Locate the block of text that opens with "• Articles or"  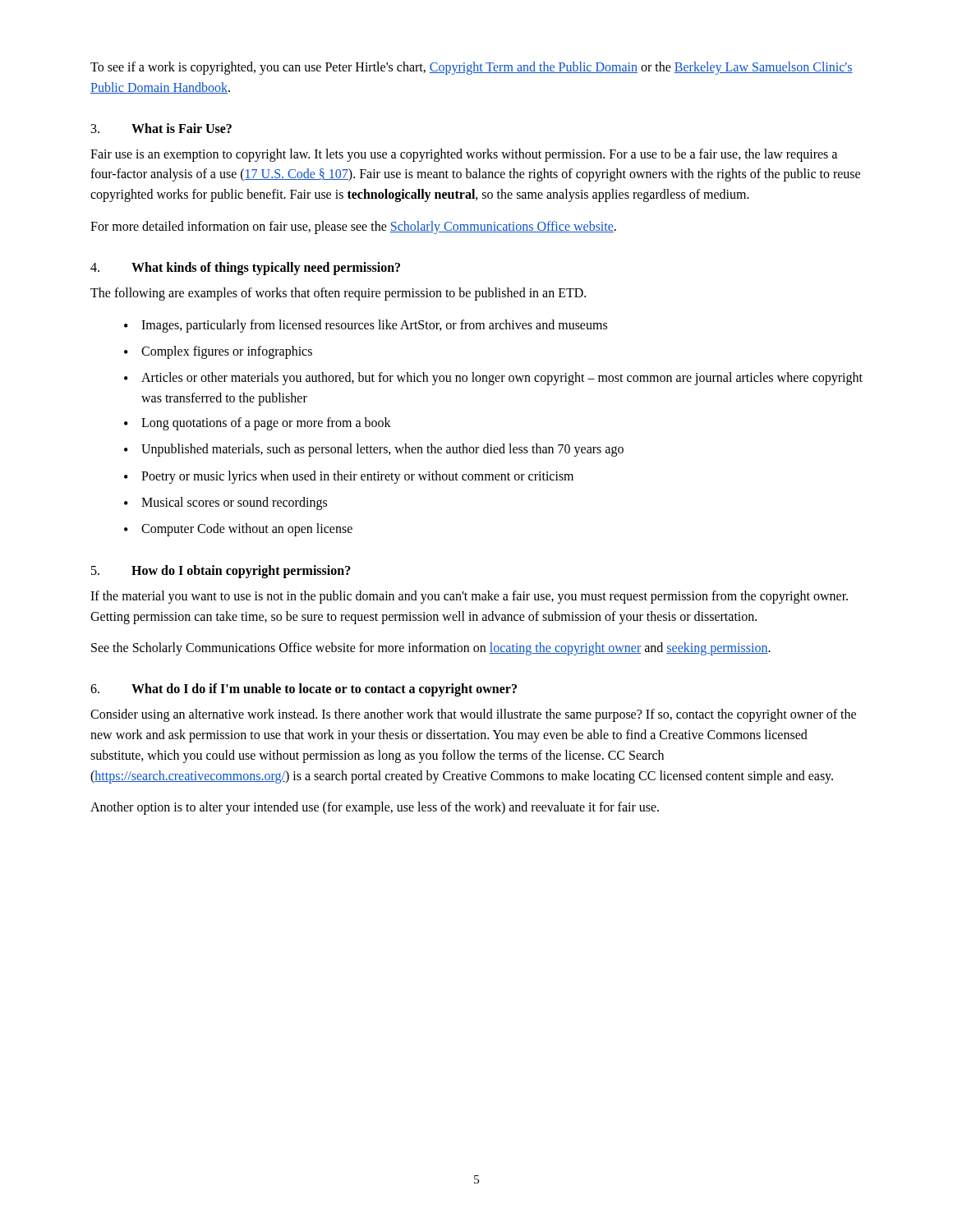tap(493, 388)
